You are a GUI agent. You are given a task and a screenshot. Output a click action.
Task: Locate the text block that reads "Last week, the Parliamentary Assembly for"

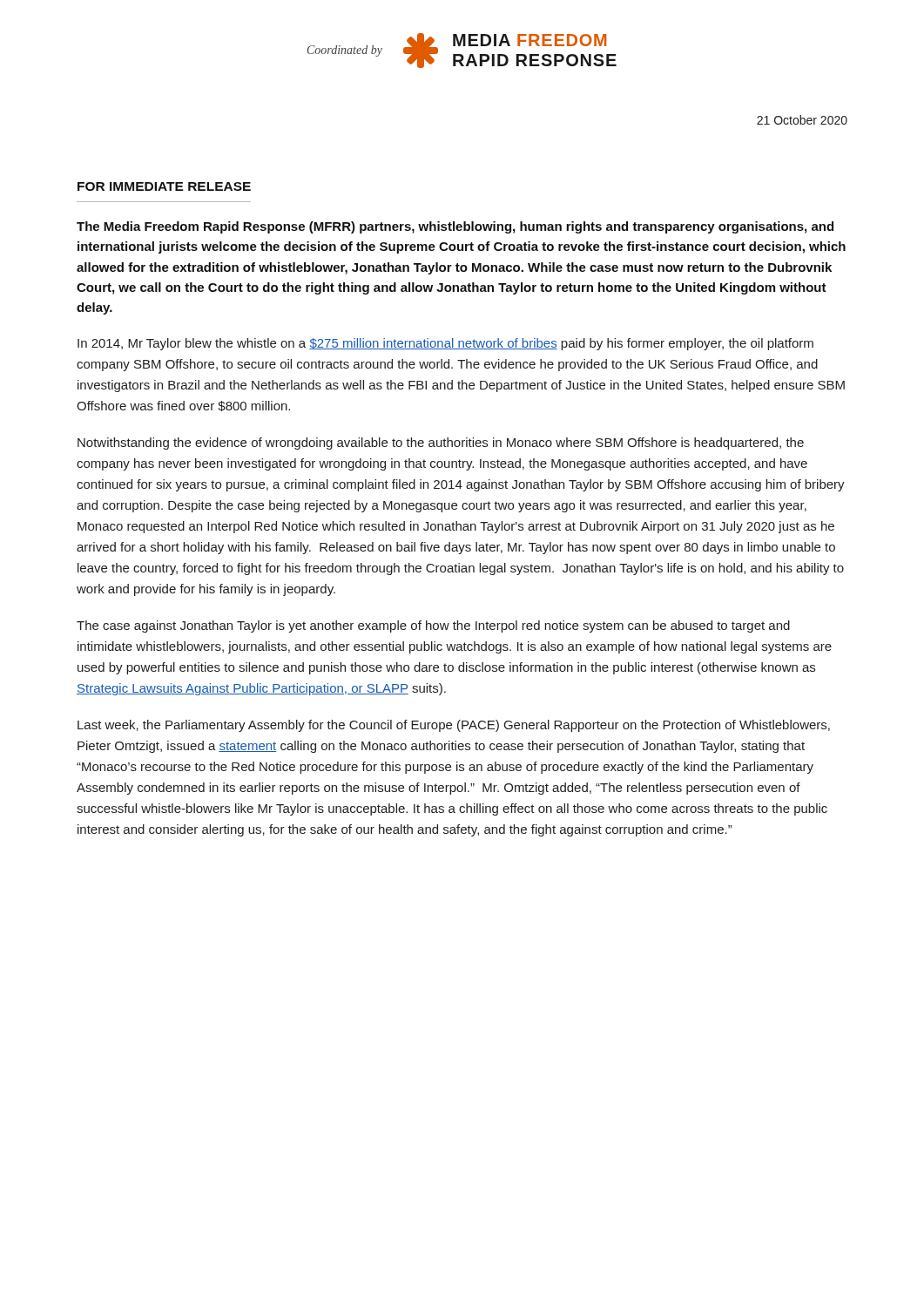click(454, 777)
